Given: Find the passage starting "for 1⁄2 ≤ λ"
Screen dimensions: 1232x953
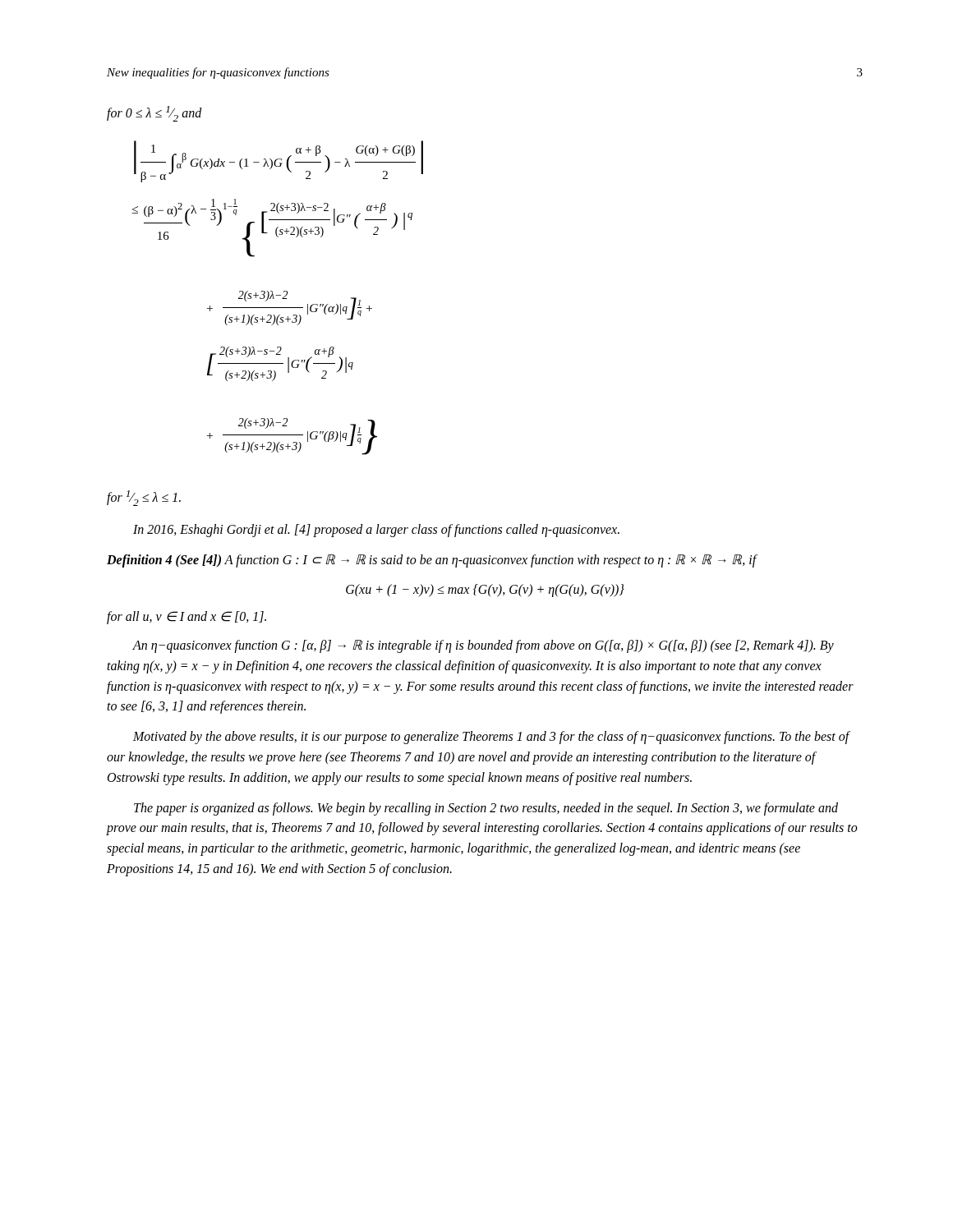Looking at the screenshot, I should pyautogui.click(x=144, y=497).
